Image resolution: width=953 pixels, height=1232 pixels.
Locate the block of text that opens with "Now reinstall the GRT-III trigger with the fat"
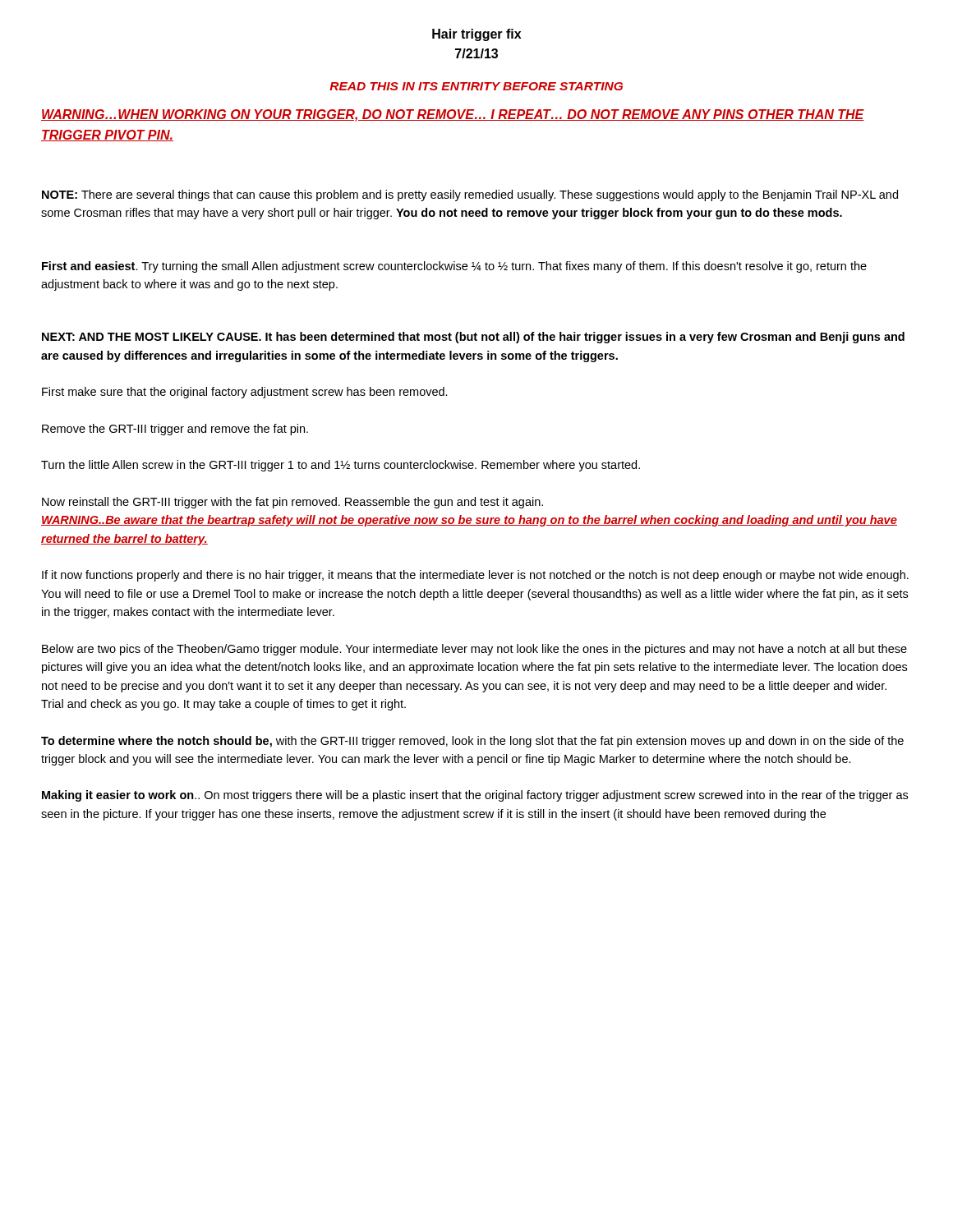pyautogui.click(x=469, y=520)
